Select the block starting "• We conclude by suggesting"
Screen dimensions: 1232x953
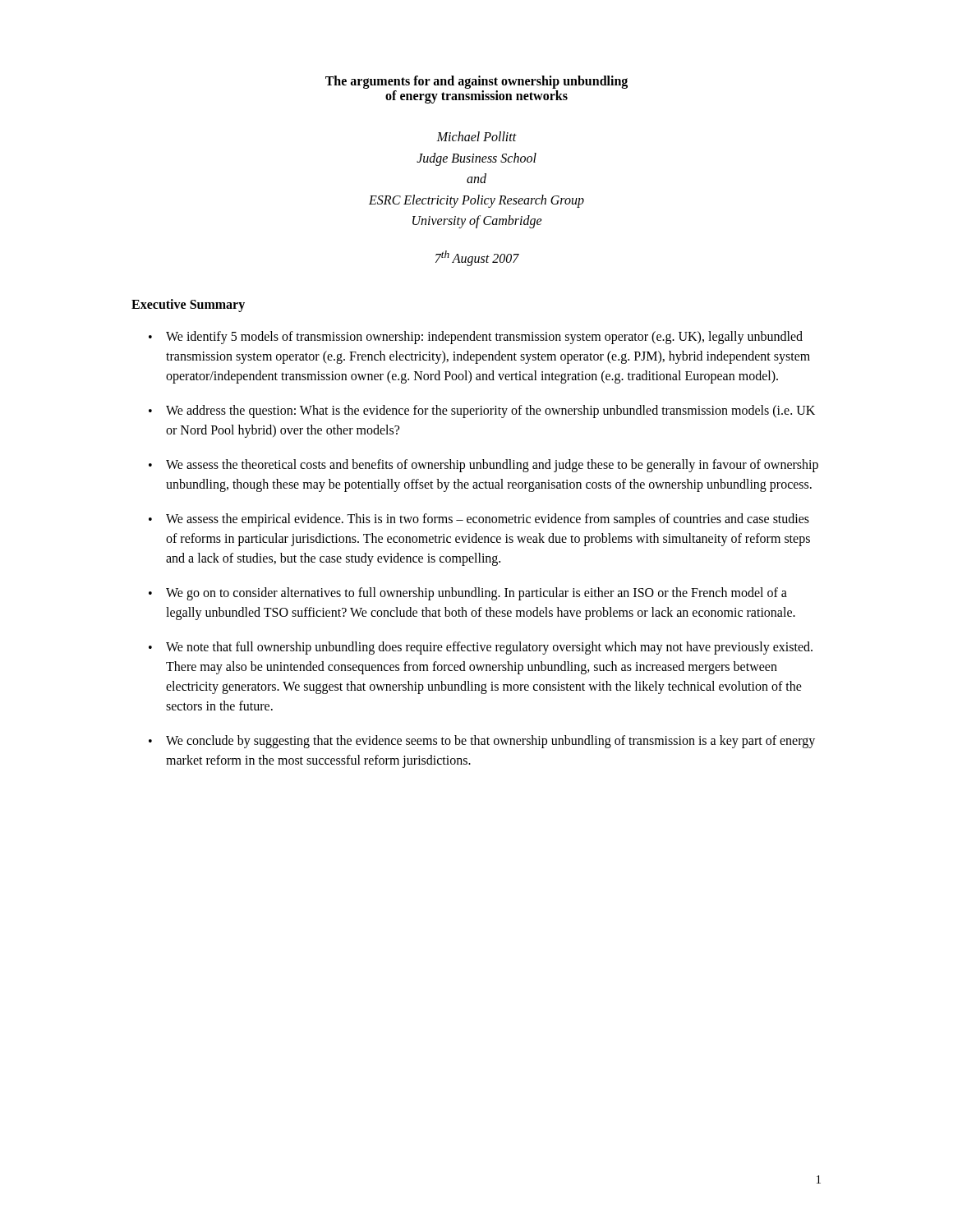(485, 751)
